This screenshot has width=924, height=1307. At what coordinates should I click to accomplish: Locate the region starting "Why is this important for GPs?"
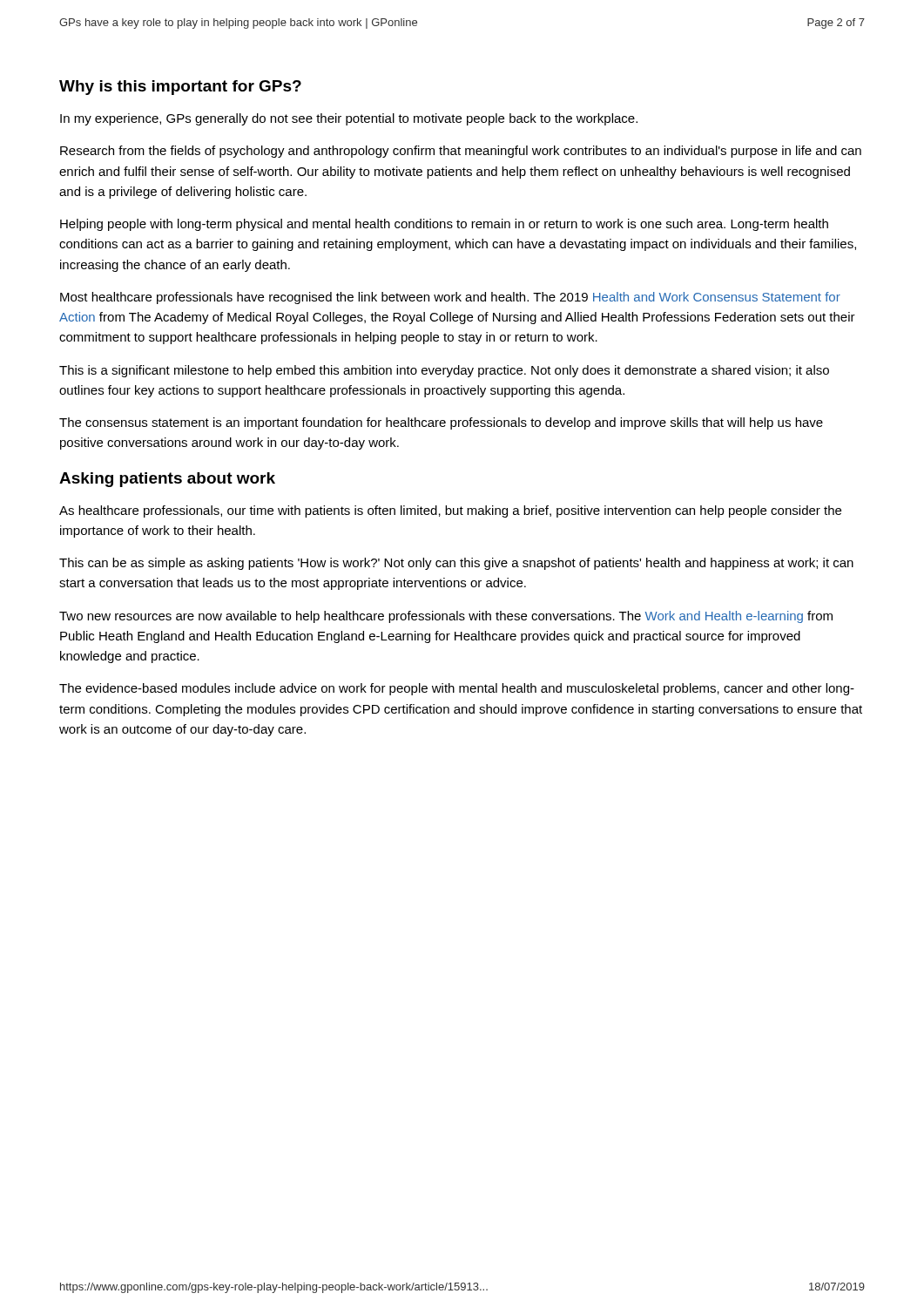click(181, 86)
